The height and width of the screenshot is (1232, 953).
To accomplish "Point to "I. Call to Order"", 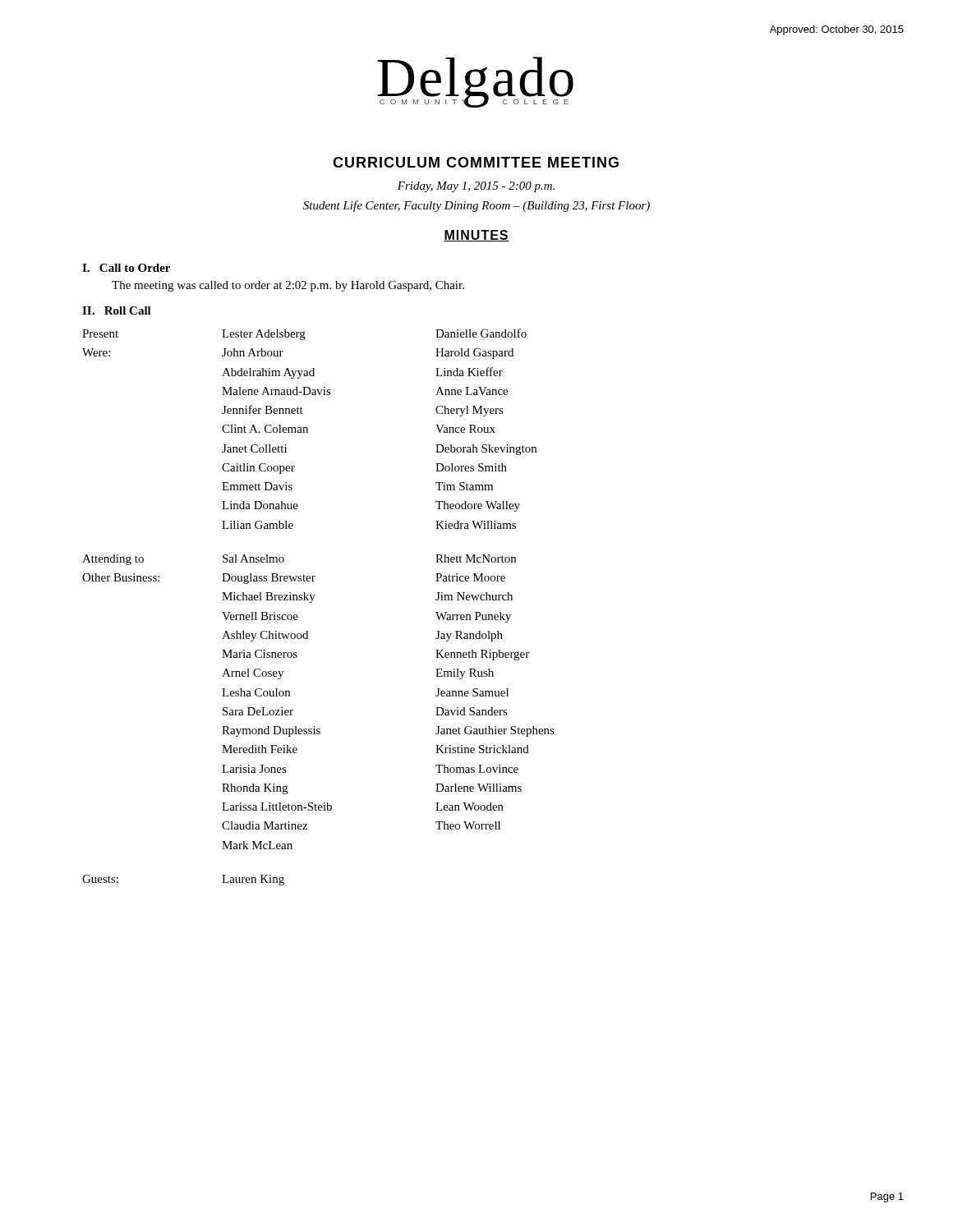I will [126, 268].
